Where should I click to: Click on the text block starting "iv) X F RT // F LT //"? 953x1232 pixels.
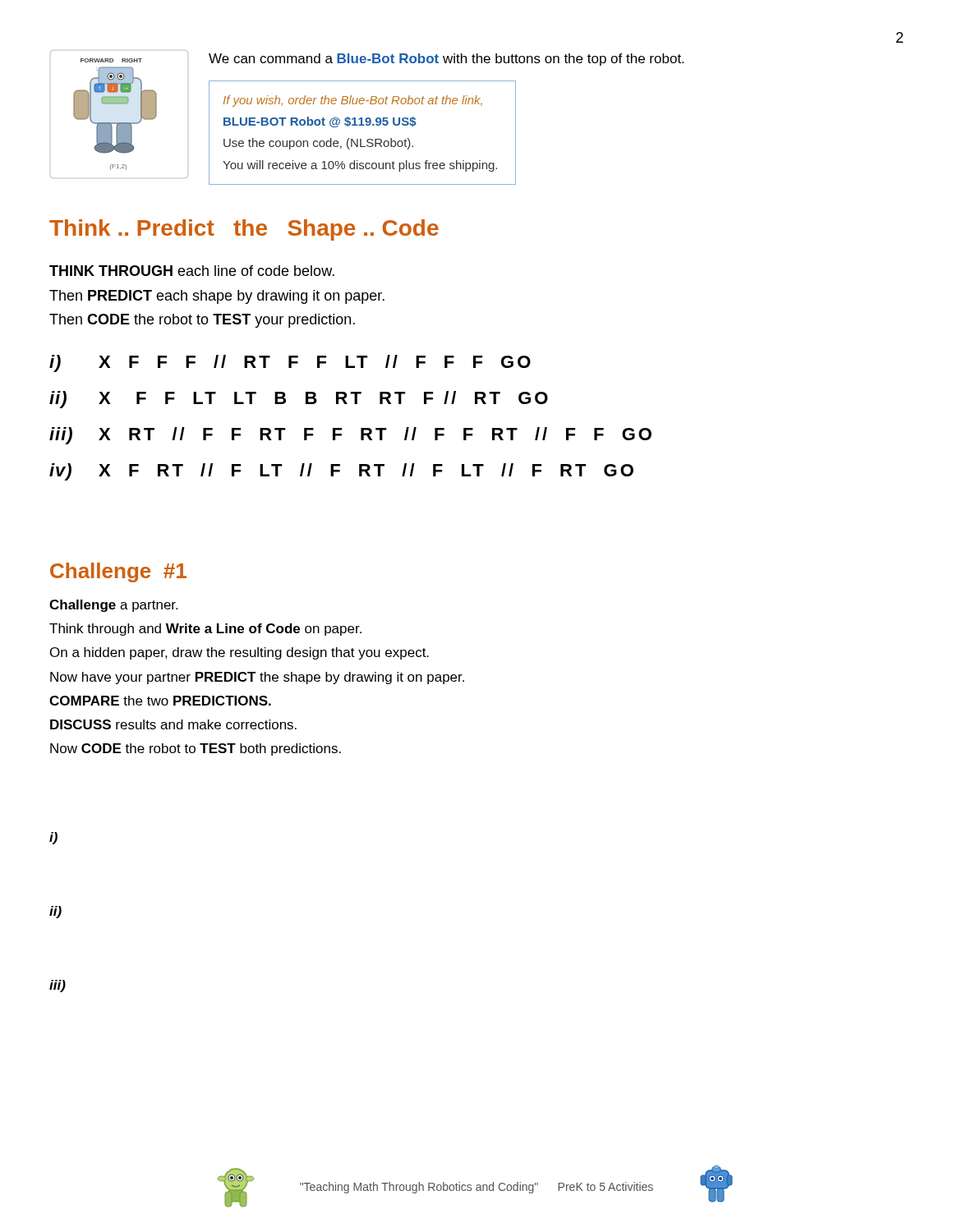click(343, 471)
